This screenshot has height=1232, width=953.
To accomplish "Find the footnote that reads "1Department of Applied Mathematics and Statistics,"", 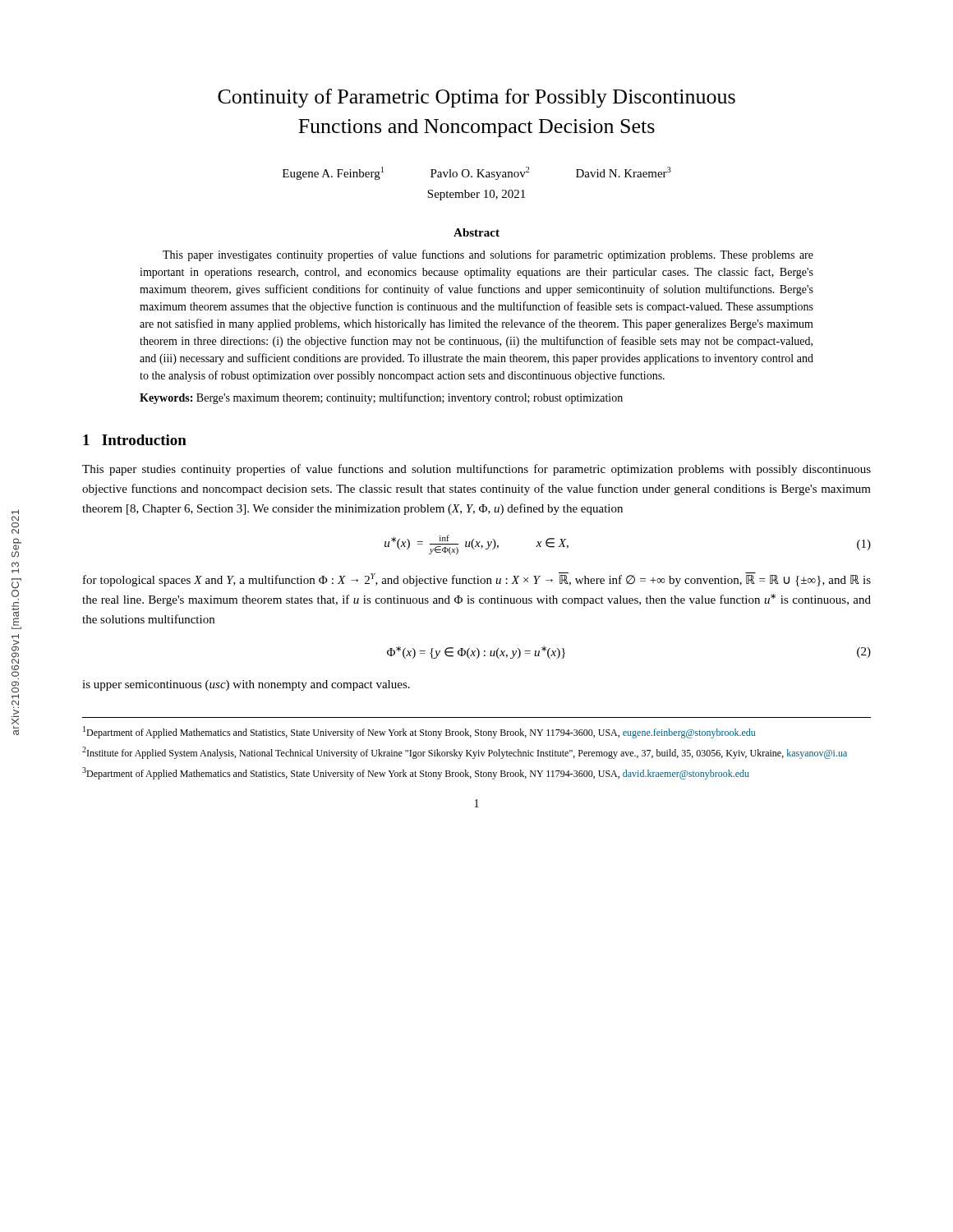I will pos(419,731).
